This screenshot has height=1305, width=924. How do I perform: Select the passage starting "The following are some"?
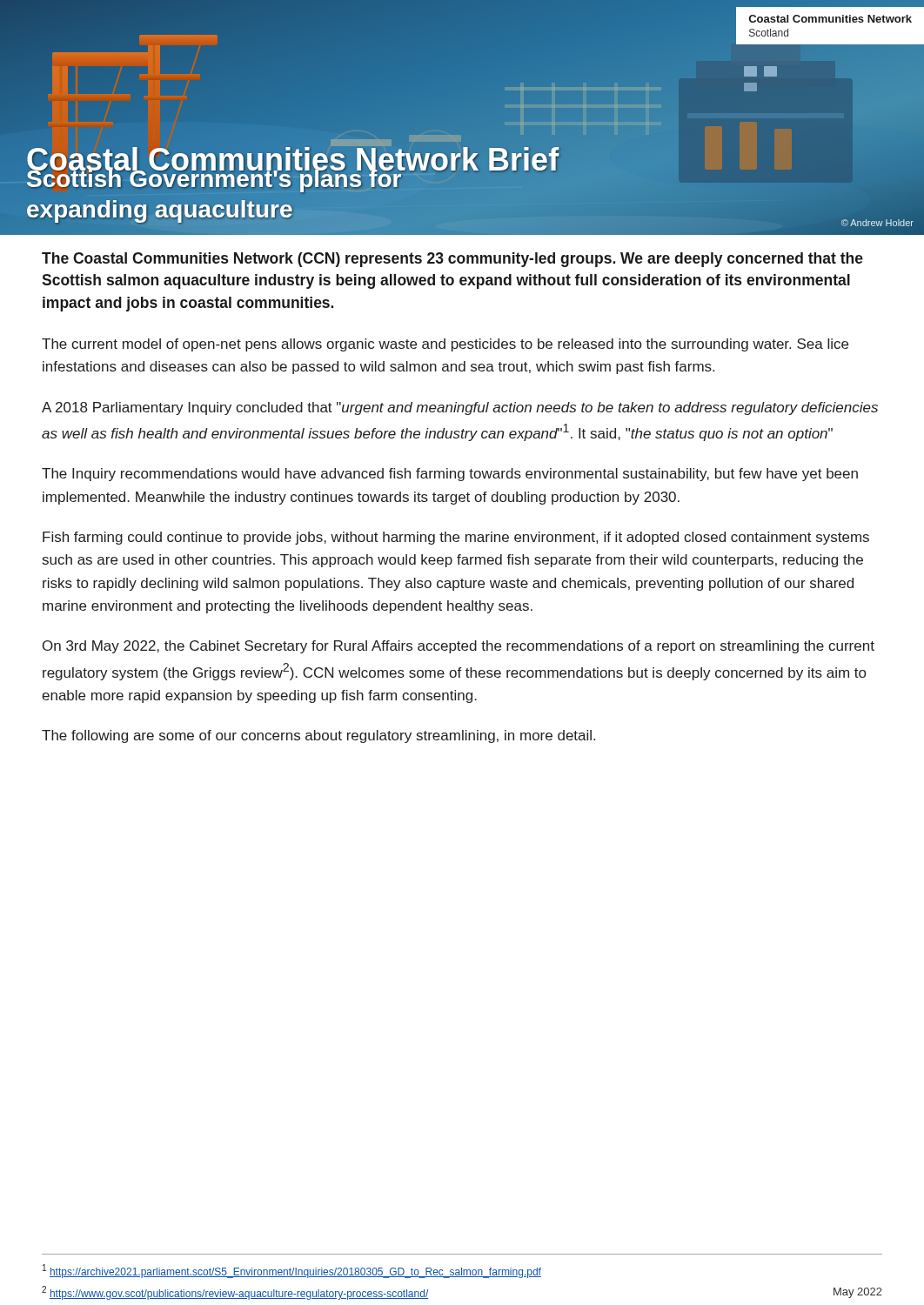319,735
